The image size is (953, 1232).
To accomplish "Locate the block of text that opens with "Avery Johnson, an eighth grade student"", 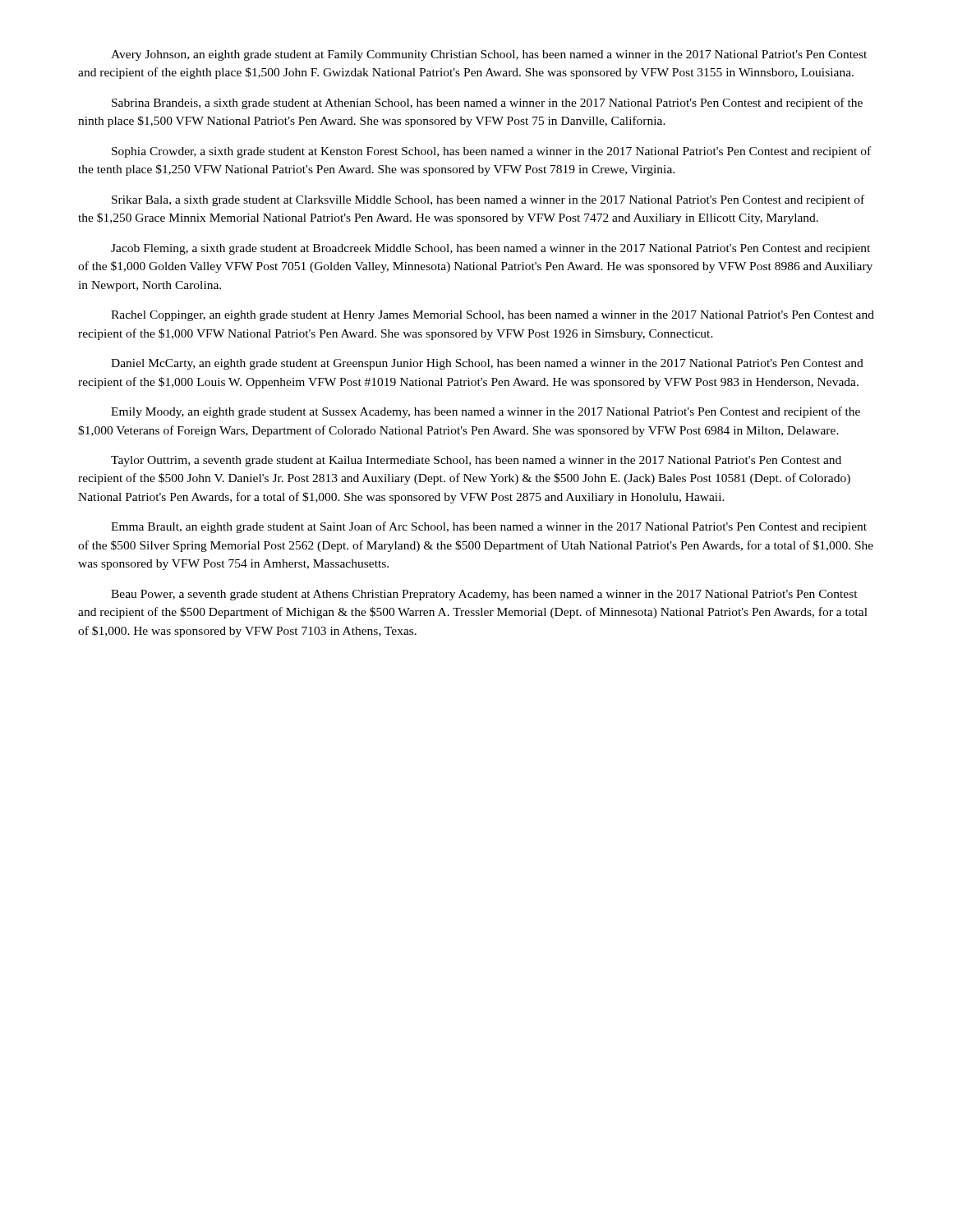I will pyautogui.click(x=473, y=63).
